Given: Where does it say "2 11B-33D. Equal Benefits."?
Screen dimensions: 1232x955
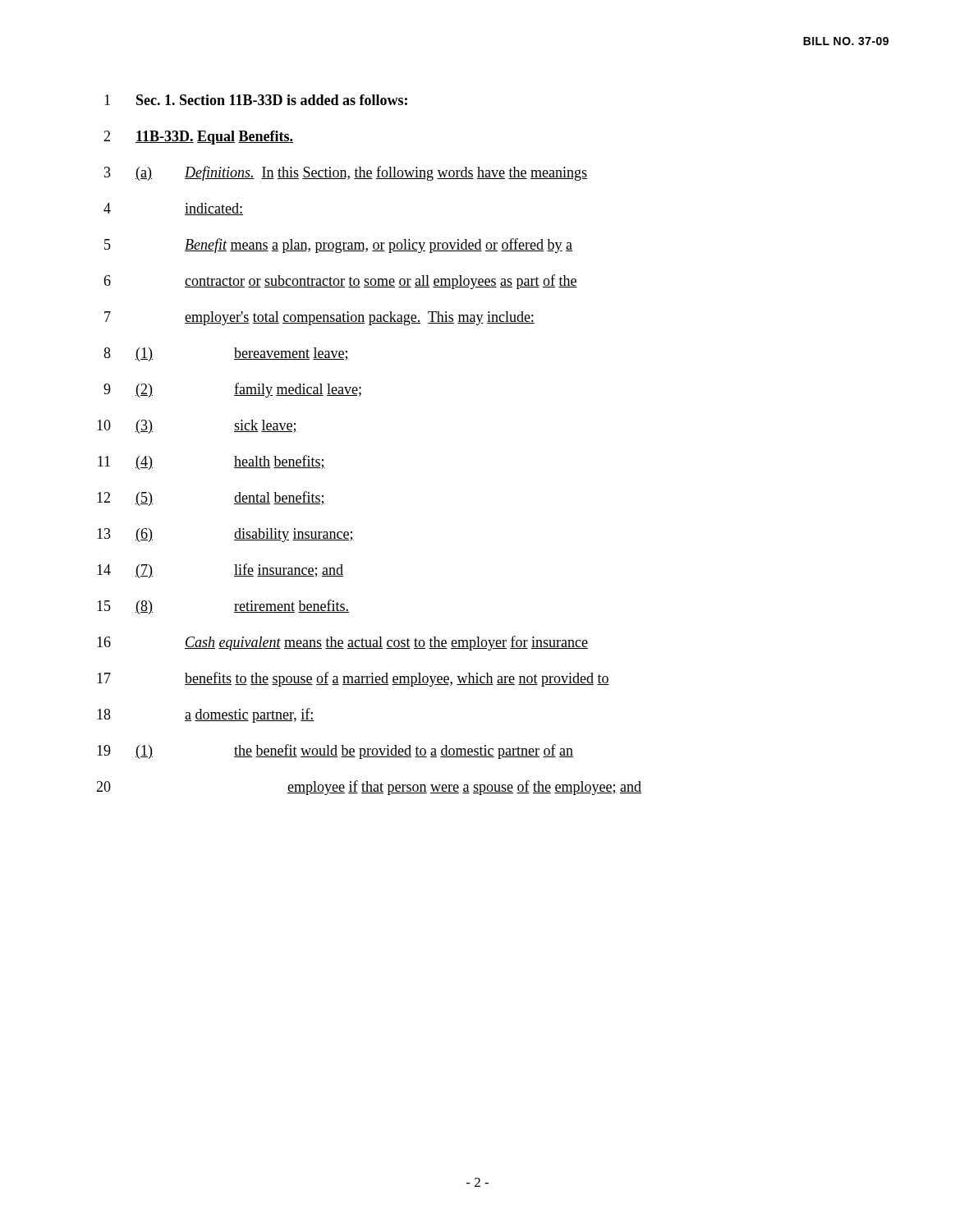Looking at the screenshot, I should 198,138.
